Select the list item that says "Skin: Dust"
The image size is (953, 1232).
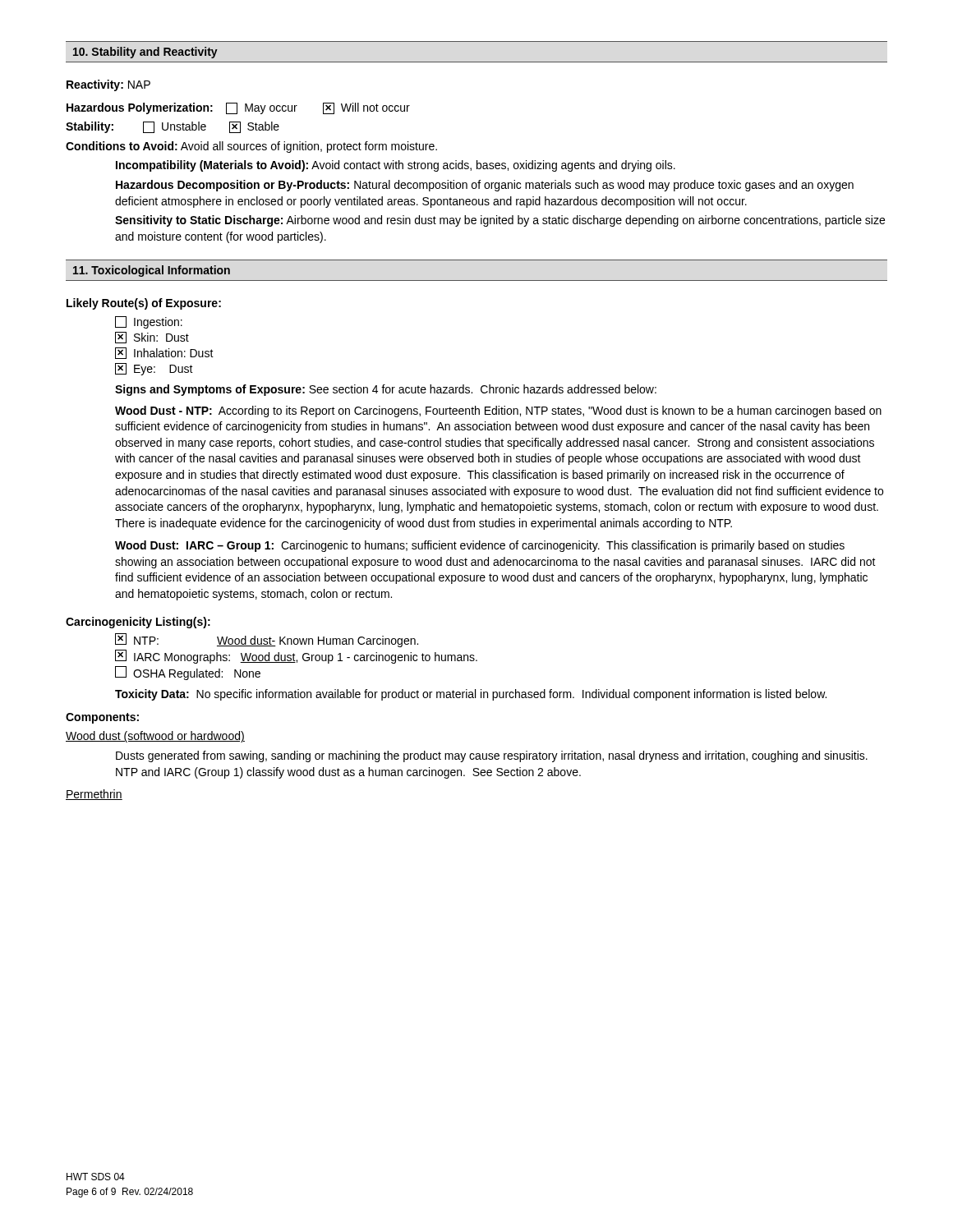point(152,338)
